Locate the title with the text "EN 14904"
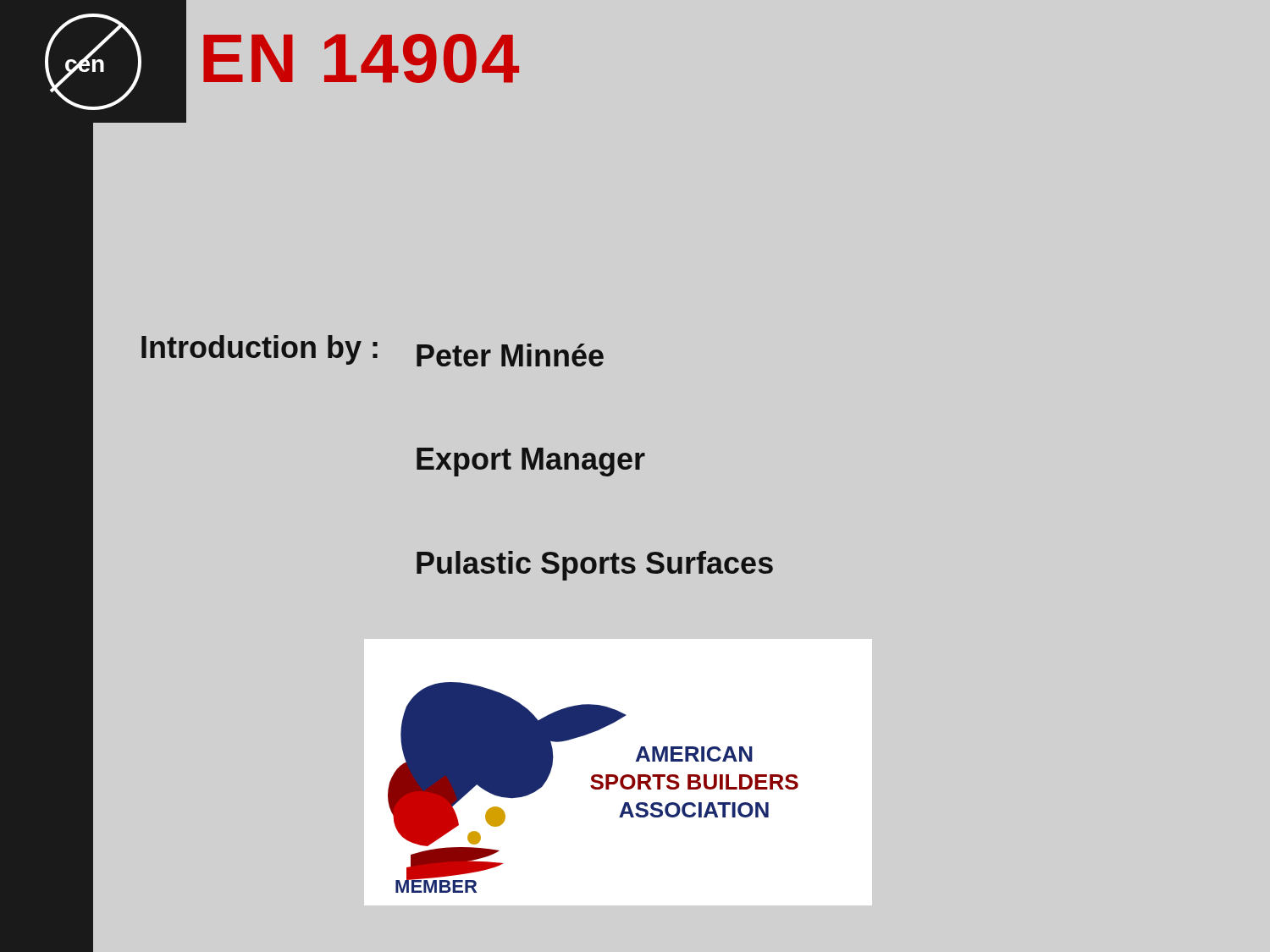 (360, 58)
